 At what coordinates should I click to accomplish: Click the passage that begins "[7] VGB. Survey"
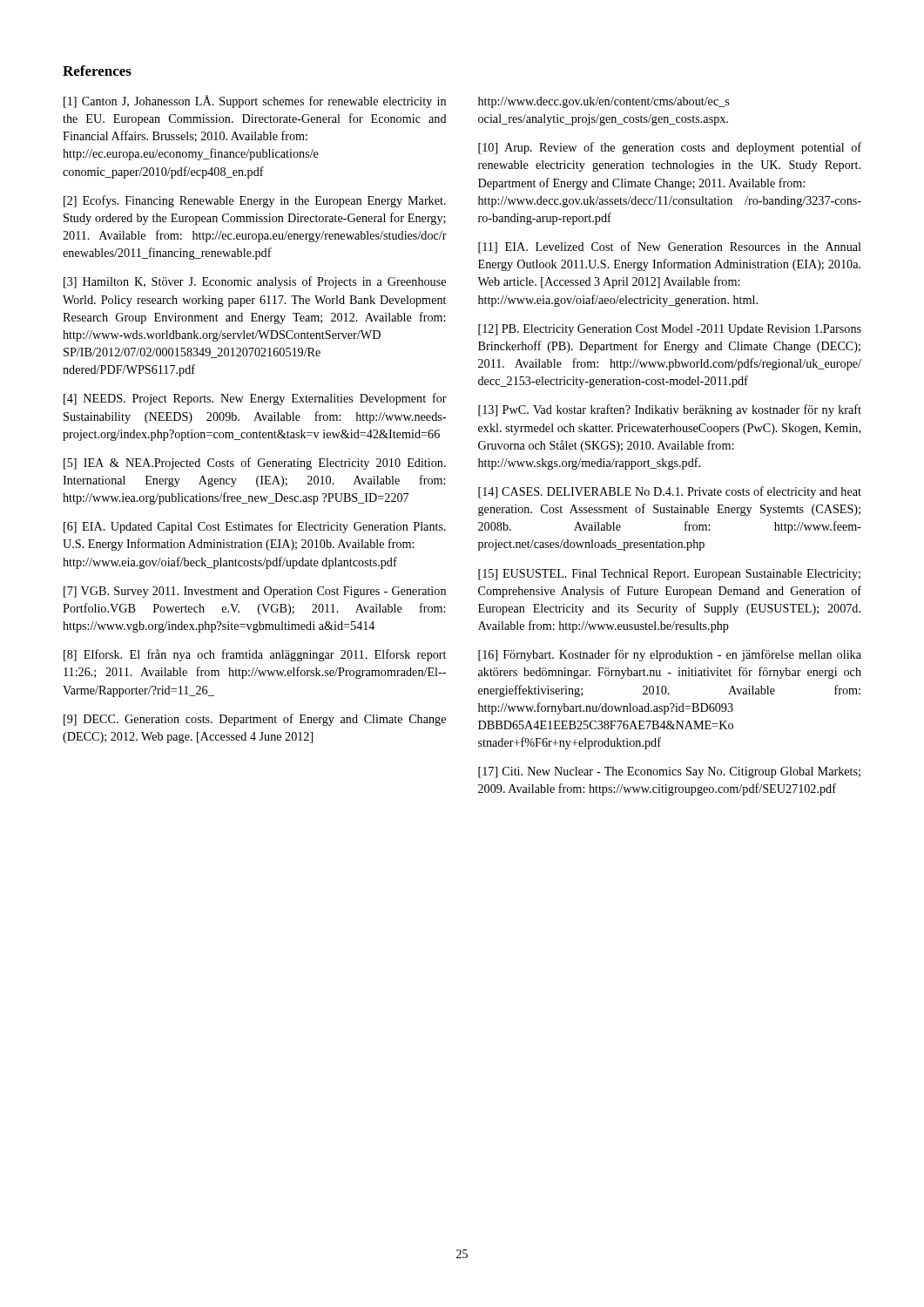(255, 608)
